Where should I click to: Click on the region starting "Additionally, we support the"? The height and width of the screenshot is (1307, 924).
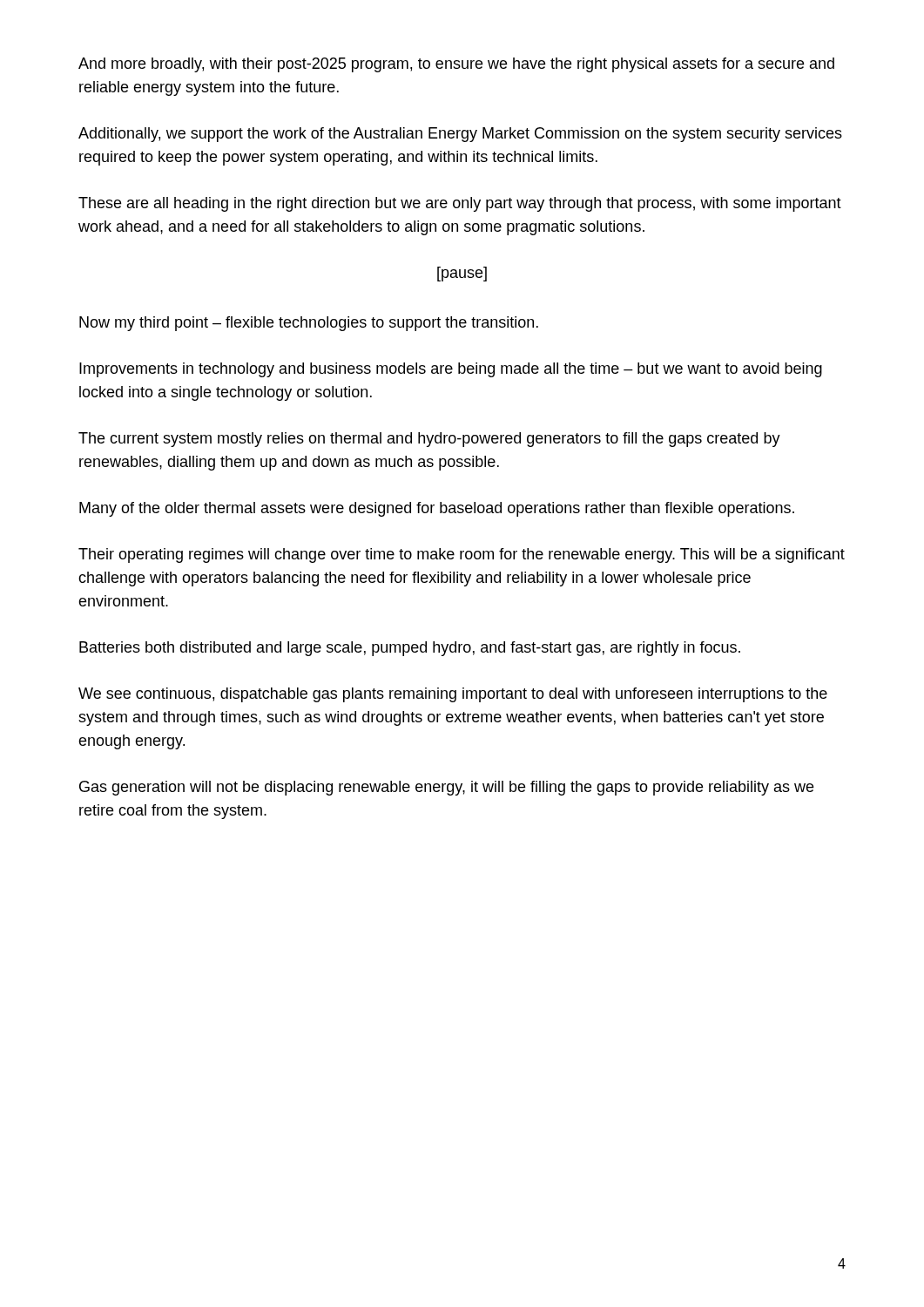click(x=460, y=145)
